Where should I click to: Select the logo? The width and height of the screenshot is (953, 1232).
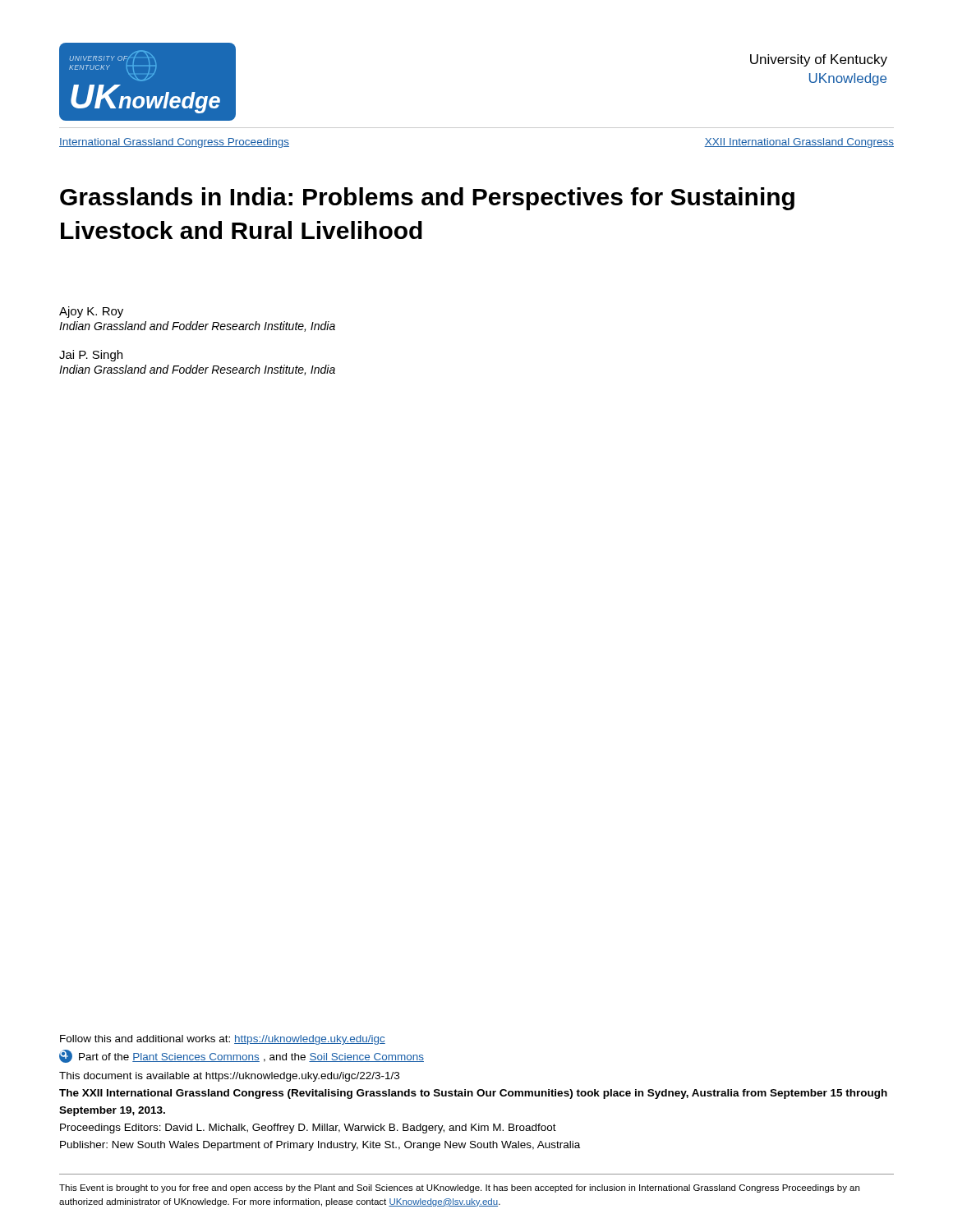point(147,82)
